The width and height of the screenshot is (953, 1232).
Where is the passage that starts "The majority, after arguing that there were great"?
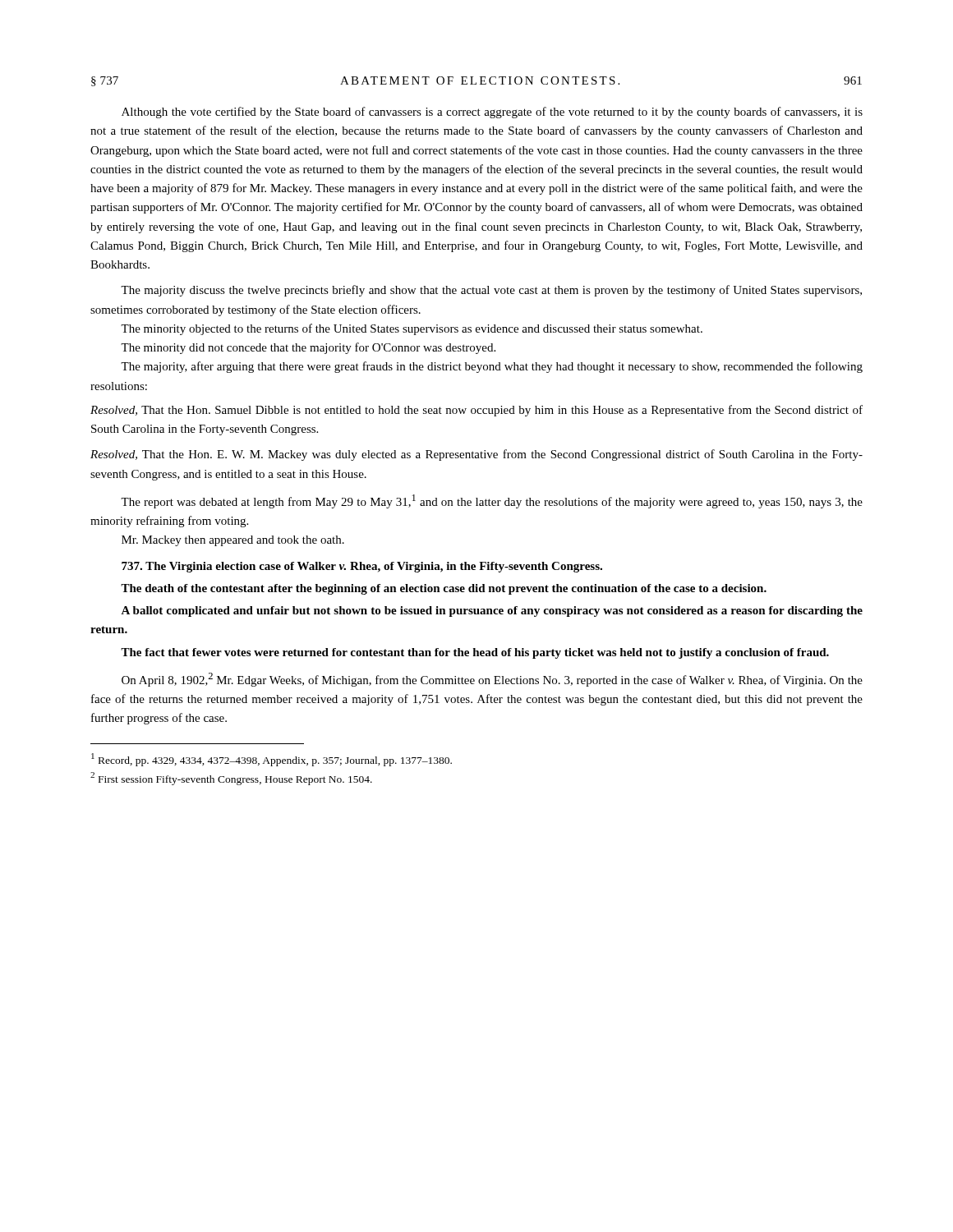coord(476,377)
